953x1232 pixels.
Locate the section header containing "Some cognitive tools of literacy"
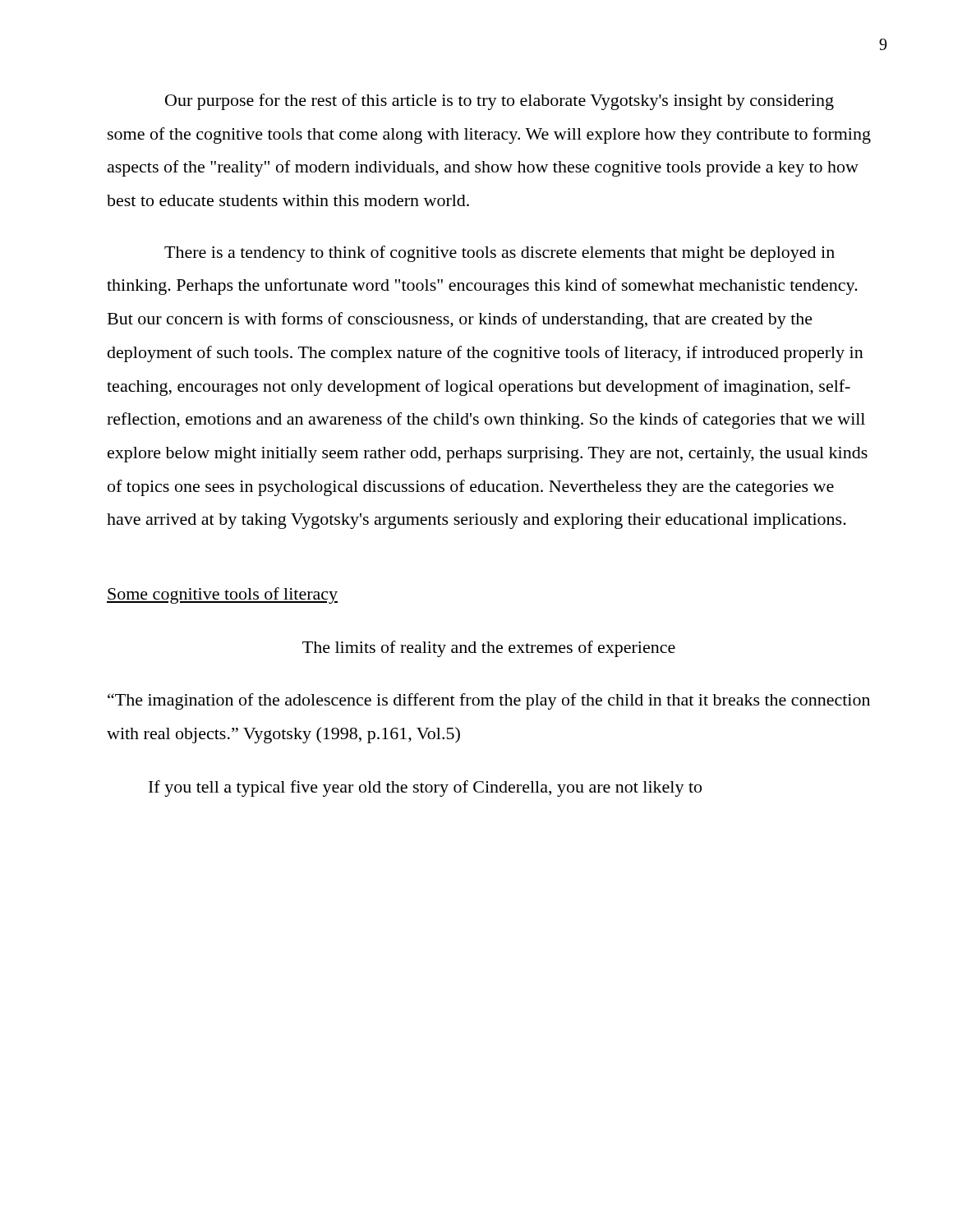click(x=222, y=593)
